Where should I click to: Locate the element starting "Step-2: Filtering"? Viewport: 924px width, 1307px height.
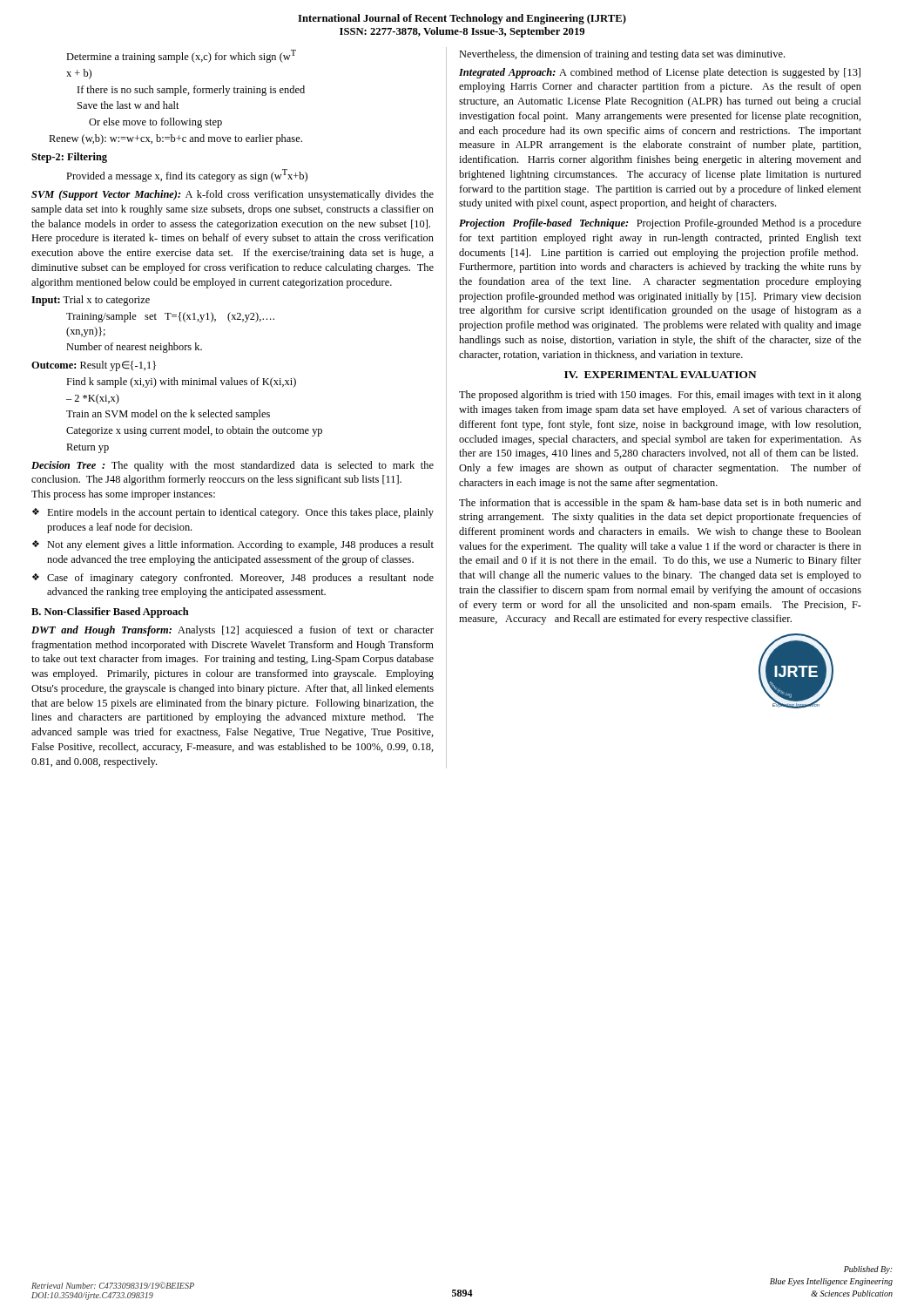coord(69,156)
